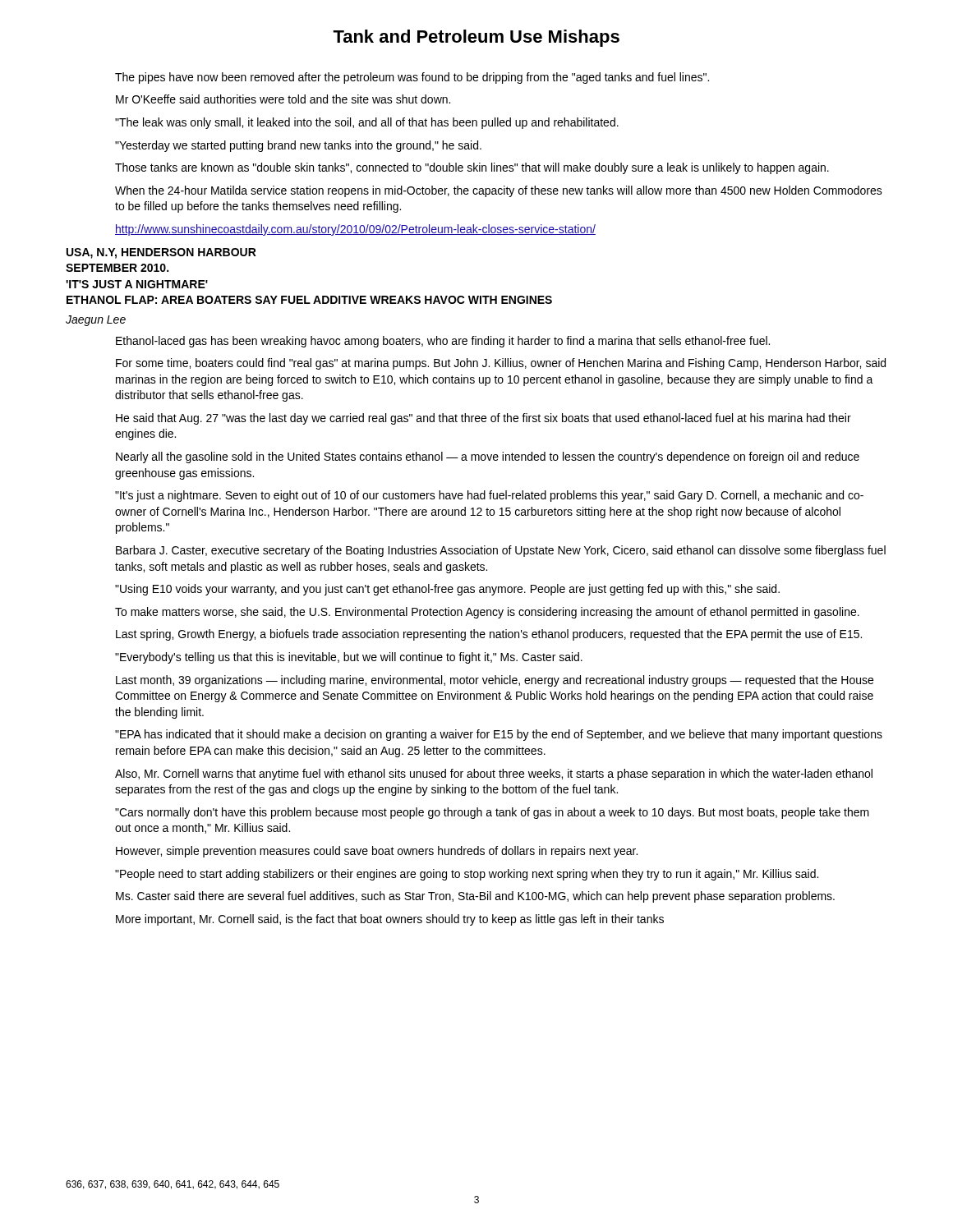
Task: Locate the text block containing "Nearly all the gasoline sold in"
Action: pos(501,465)
